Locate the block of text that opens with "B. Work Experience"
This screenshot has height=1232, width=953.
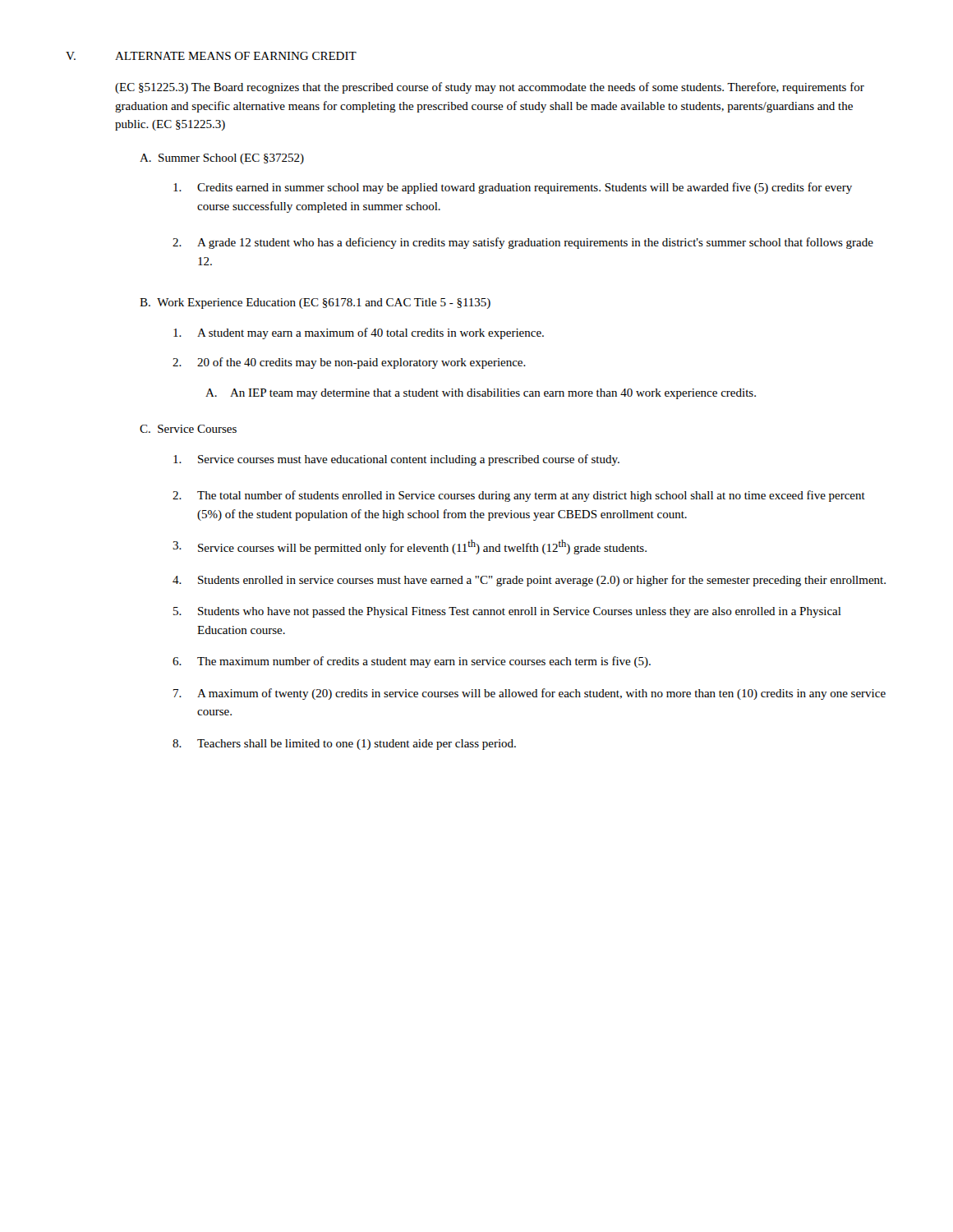pyautogui.click(x=315, y=303)
